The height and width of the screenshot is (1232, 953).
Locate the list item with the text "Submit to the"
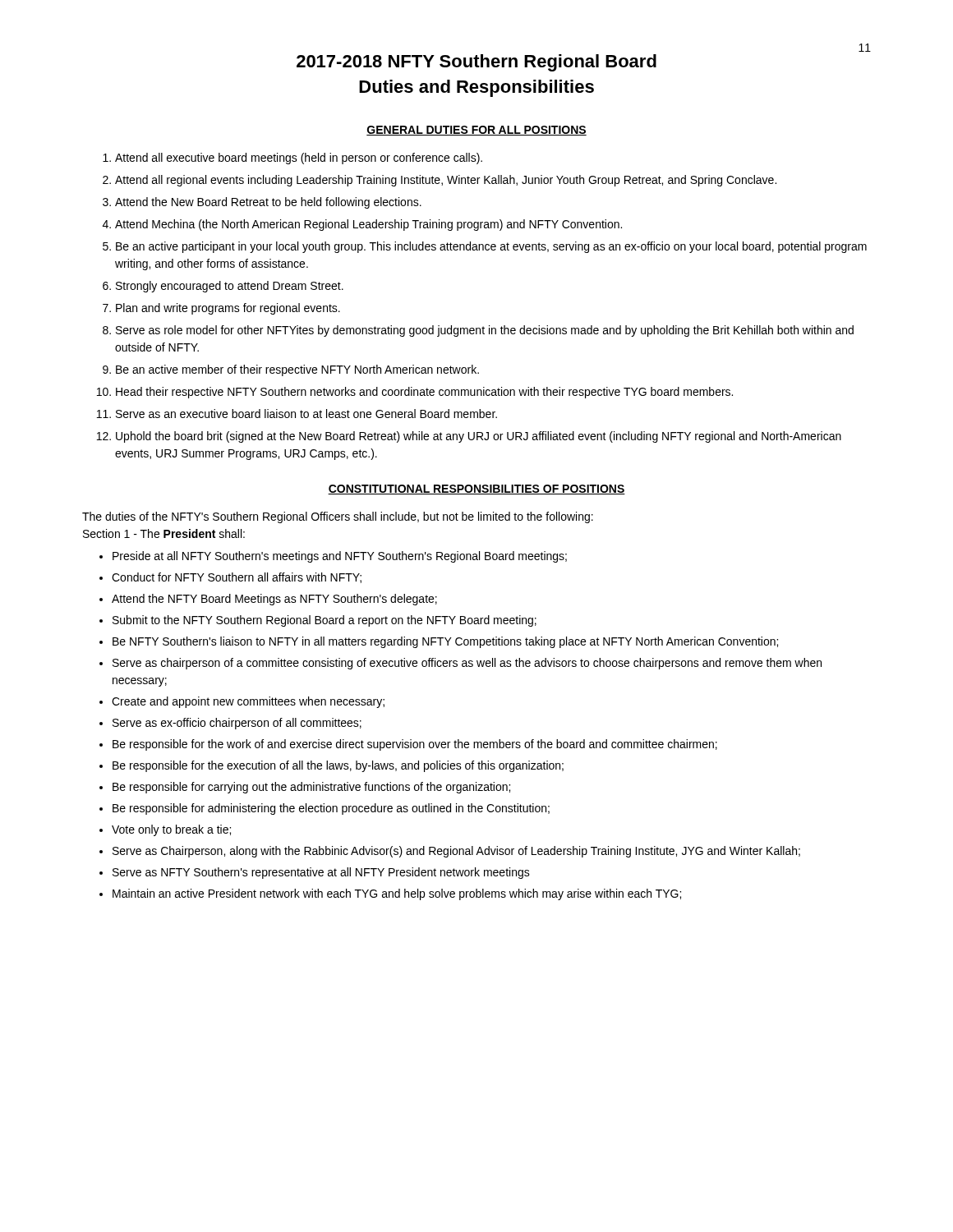(324, 620)
